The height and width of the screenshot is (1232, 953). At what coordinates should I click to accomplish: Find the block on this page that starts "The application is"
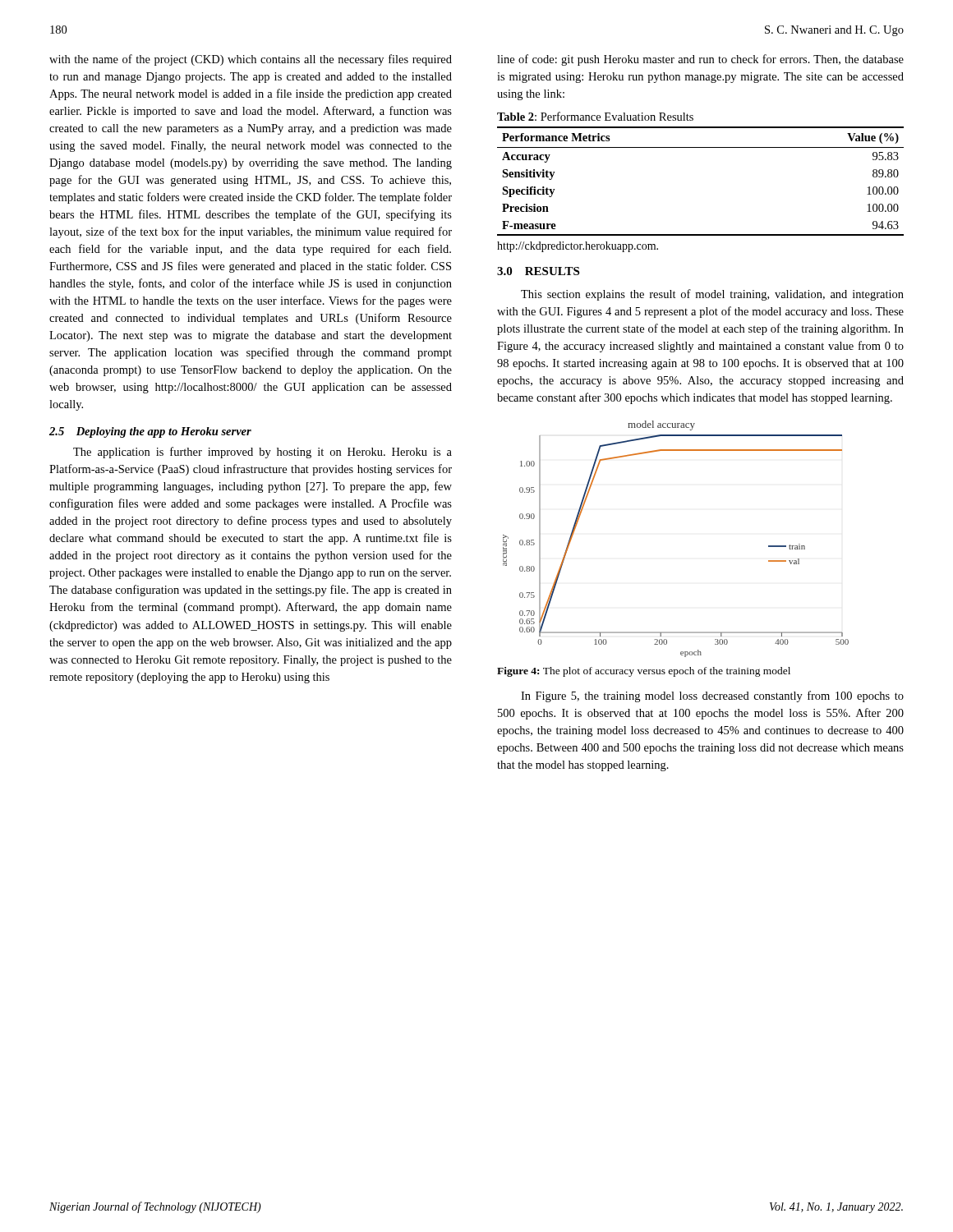point(251,565)
